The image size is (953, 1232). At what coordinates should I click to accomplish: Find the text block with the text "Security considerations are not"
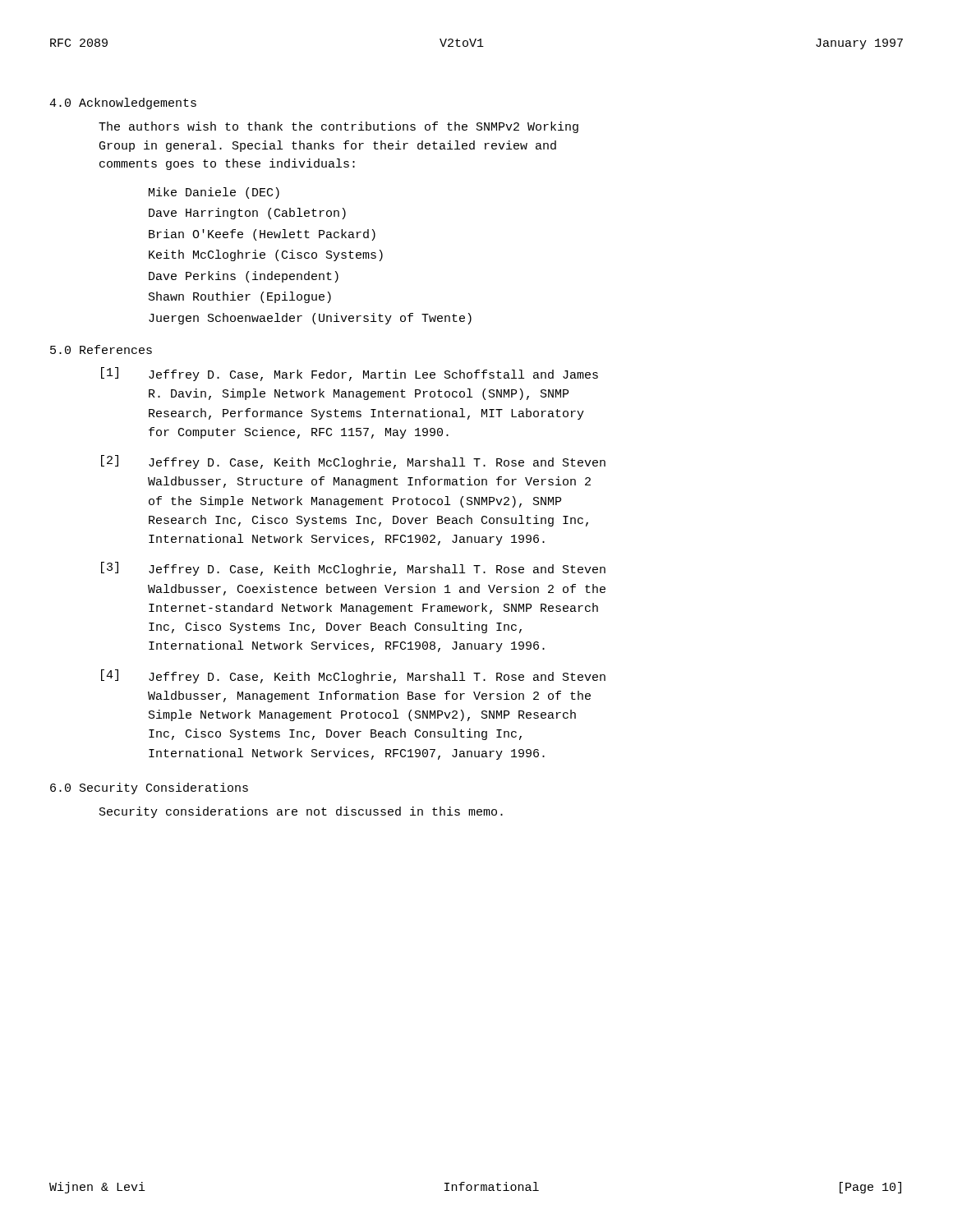(x=302, y=813)
